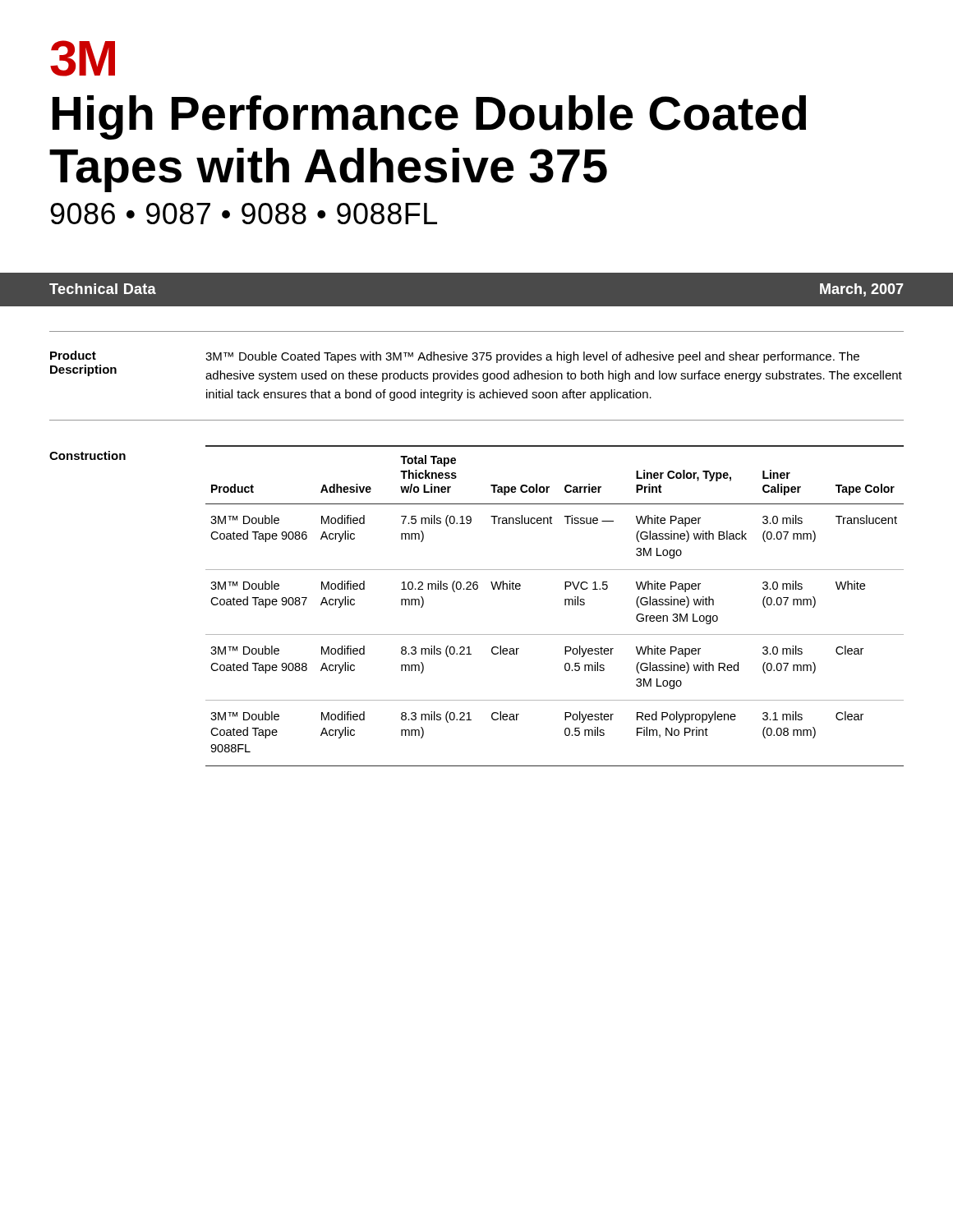Click on the table containing "Modified Acrylic"

tap(555, 606)
